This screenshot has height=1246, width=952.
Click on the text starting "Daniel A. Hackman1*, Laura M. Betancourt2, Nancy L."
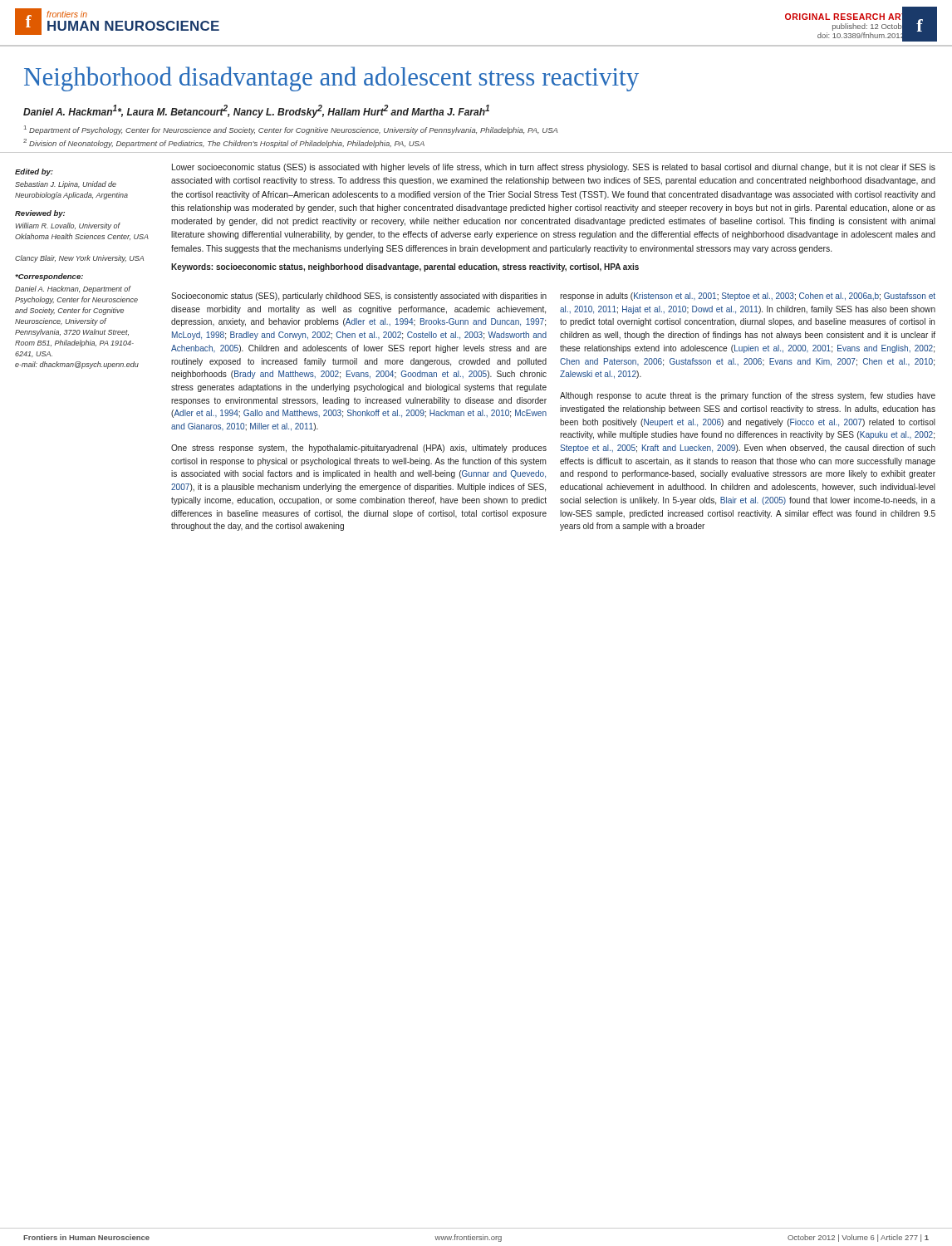pos(476,126)
